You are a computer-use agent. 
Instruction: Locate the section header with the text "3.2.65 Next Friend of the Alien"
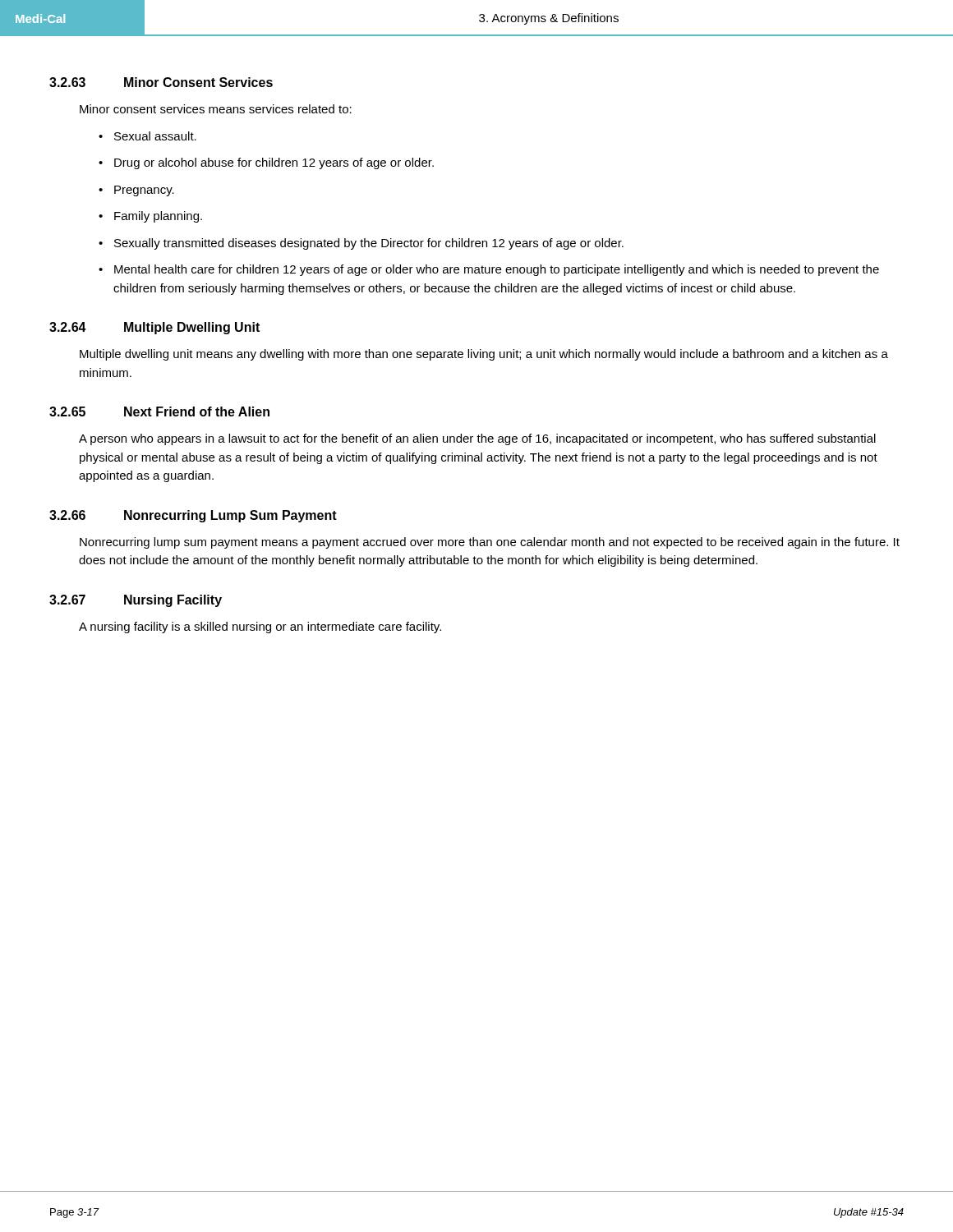tap(160, 412)
